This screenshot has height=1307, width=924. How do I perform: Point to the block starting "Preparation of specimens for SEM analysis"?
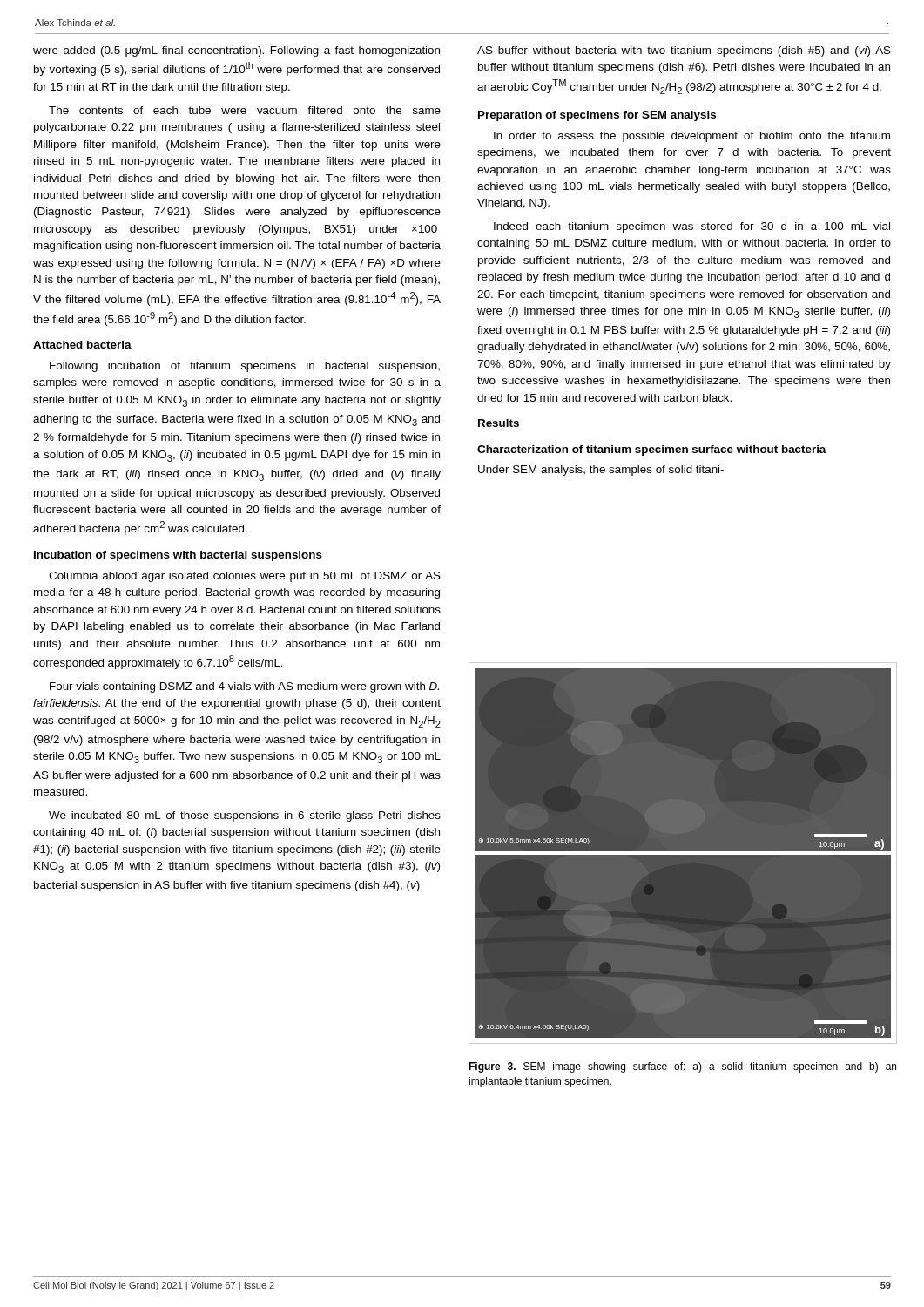[x=597, y=115]
